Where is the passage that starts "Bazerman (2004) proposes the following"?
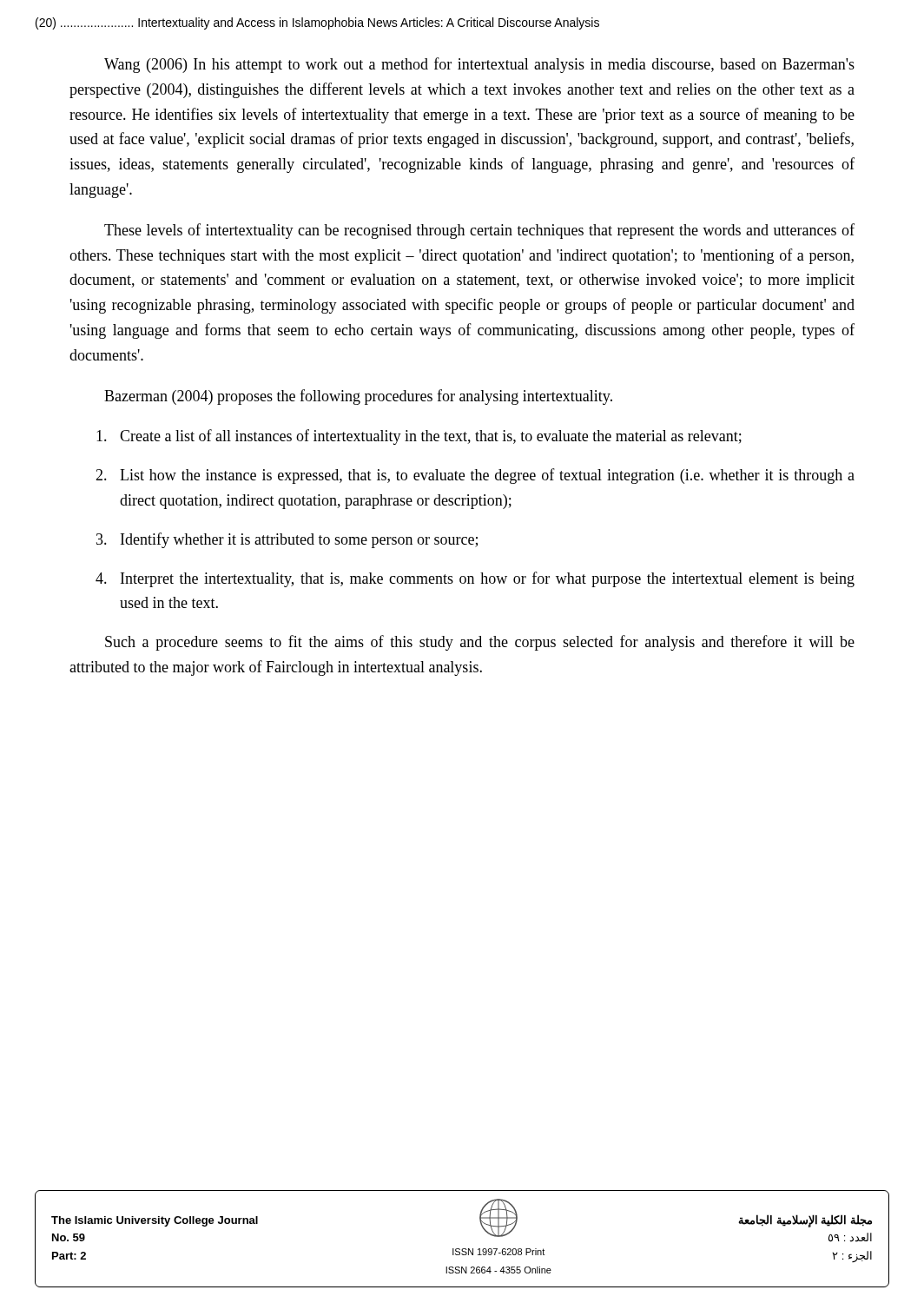 359,396
